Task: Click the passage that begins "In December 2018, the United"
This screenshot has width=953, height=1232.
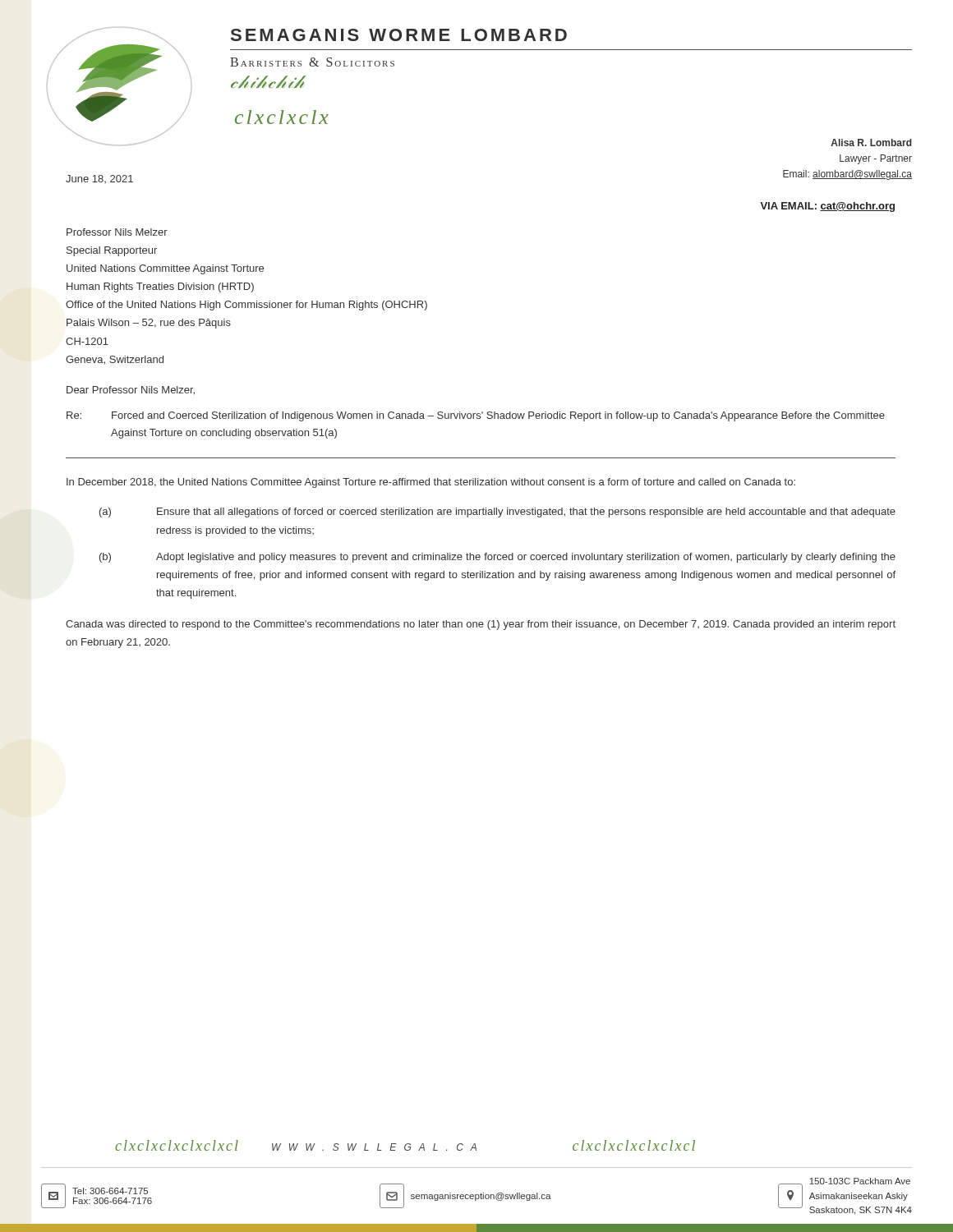Action: (x=431, y=482)
